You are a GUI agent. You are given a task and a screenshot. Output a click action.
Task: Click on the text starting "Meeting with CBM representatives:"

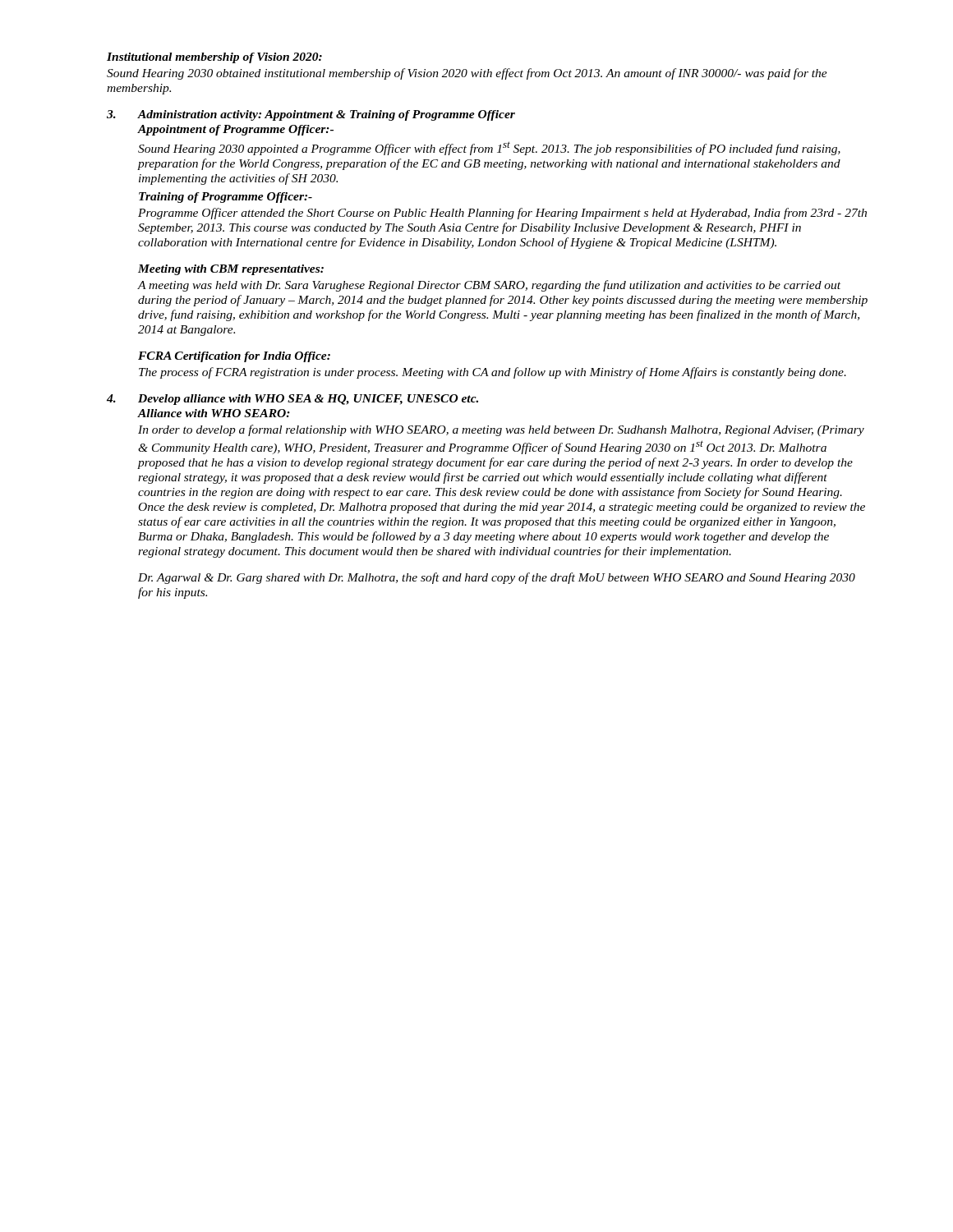point(231,268)
